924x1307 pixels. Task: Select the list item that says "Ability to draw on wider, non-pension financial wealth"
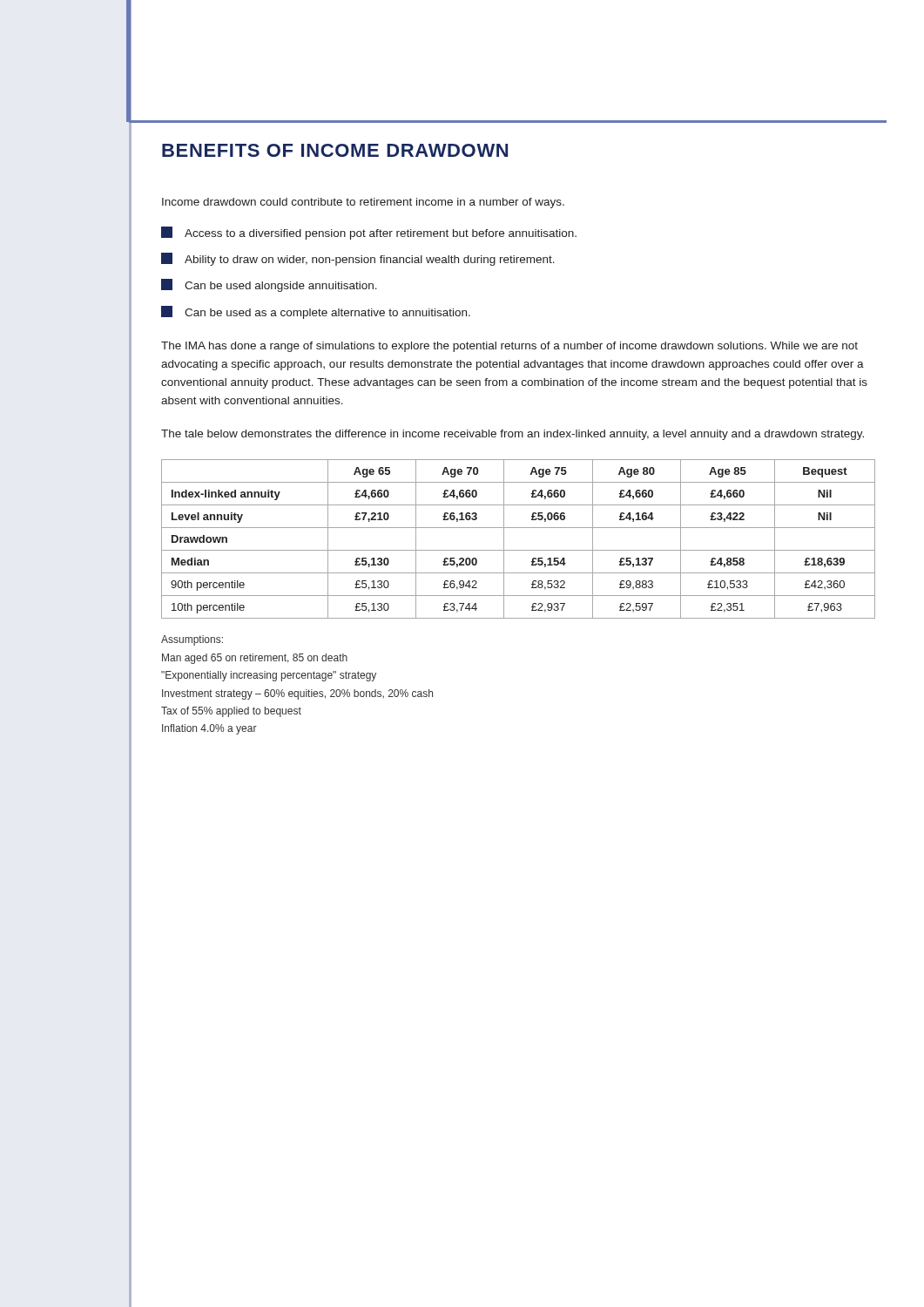coord(358,260)
